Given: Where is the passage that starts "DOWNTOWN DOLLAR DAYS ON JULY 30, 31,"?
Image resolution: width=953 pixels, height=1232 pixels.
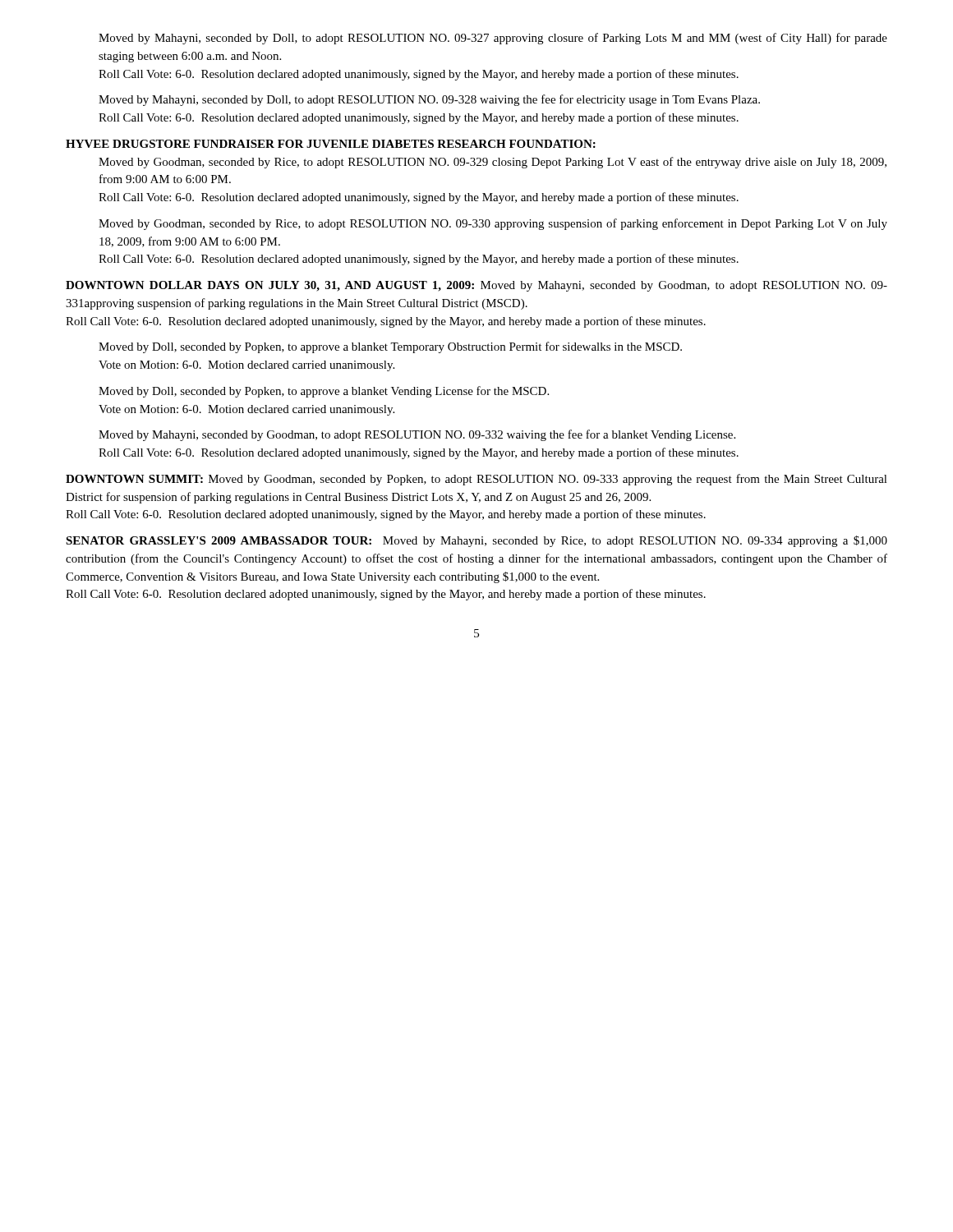Looking at the screenshot, I should 476,304.
